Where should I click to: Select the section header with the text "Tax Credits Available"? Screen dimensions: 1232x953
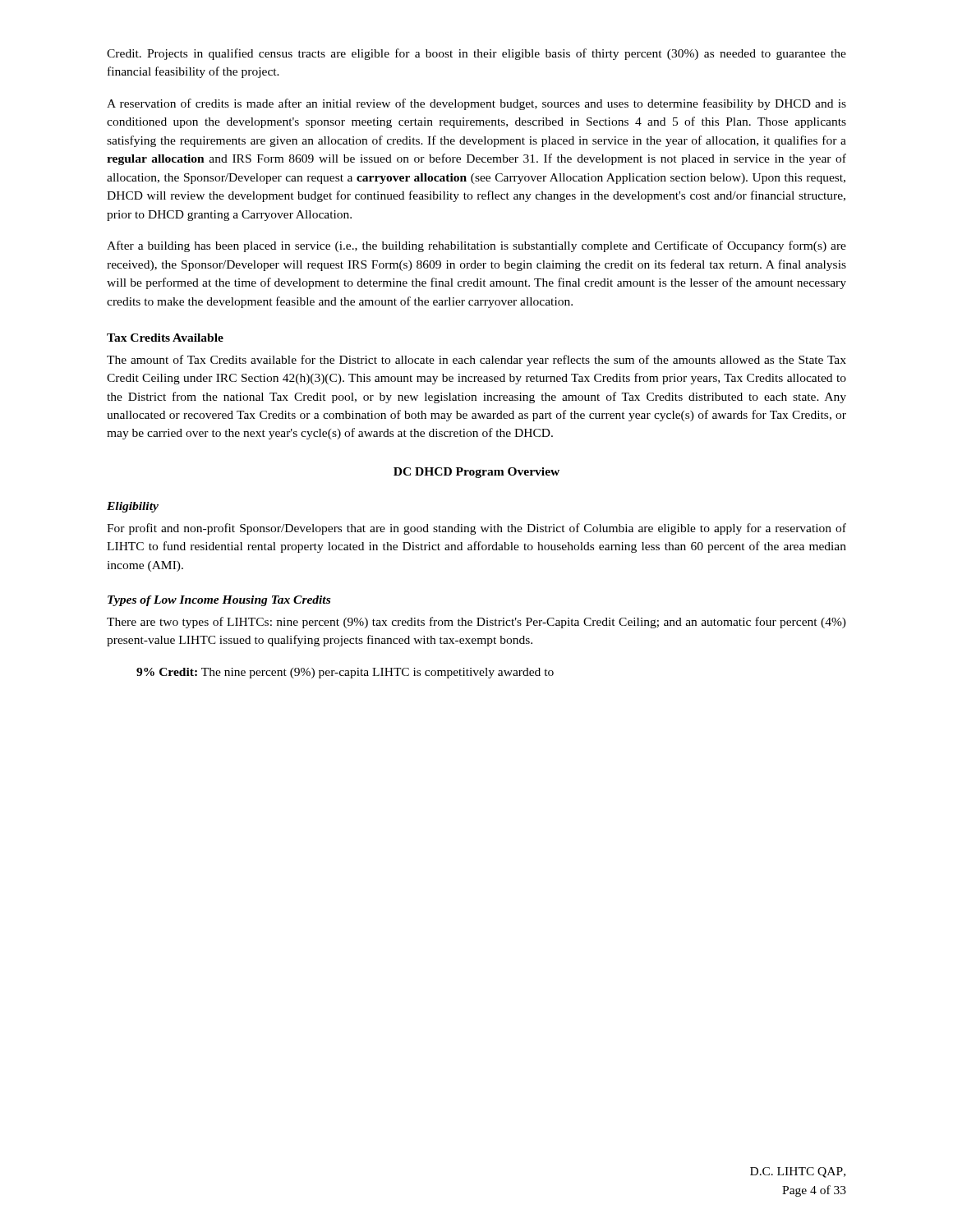tap(165, 337)
